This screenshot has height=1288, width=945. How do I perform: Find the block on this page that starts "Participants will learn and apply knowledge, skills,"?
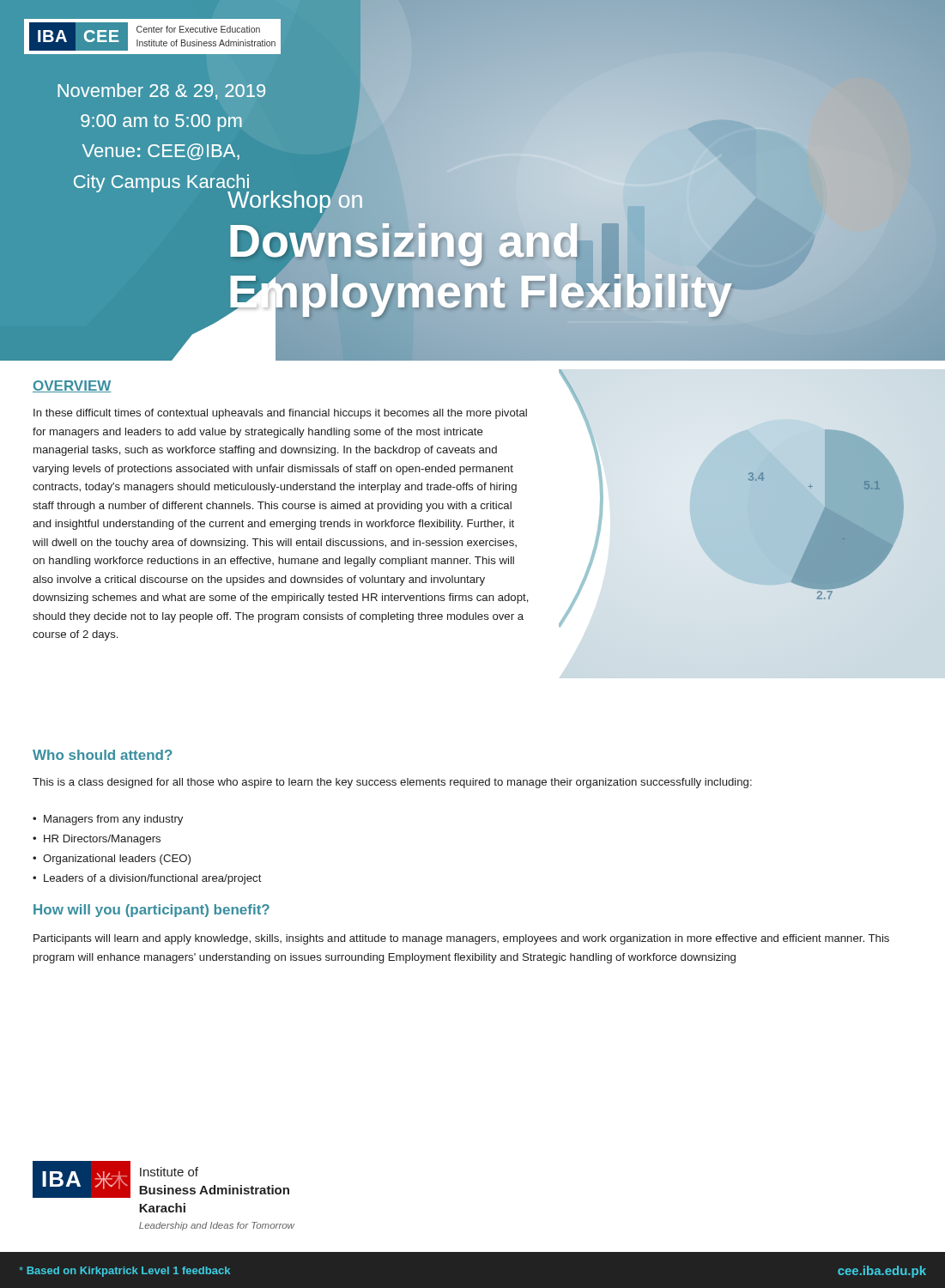(x=461, y=947)
